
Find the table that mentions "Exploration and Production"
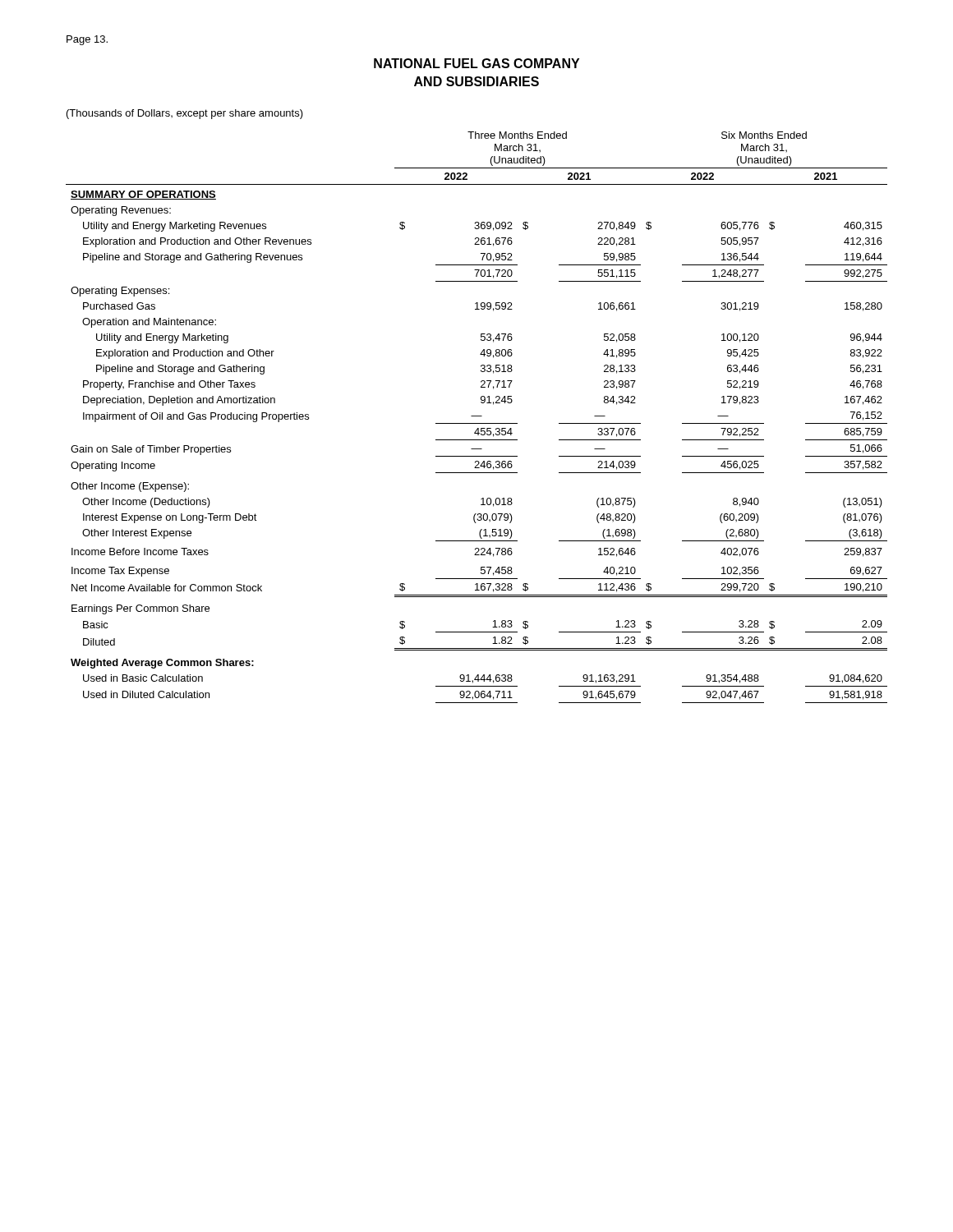[x=476, y=415]
